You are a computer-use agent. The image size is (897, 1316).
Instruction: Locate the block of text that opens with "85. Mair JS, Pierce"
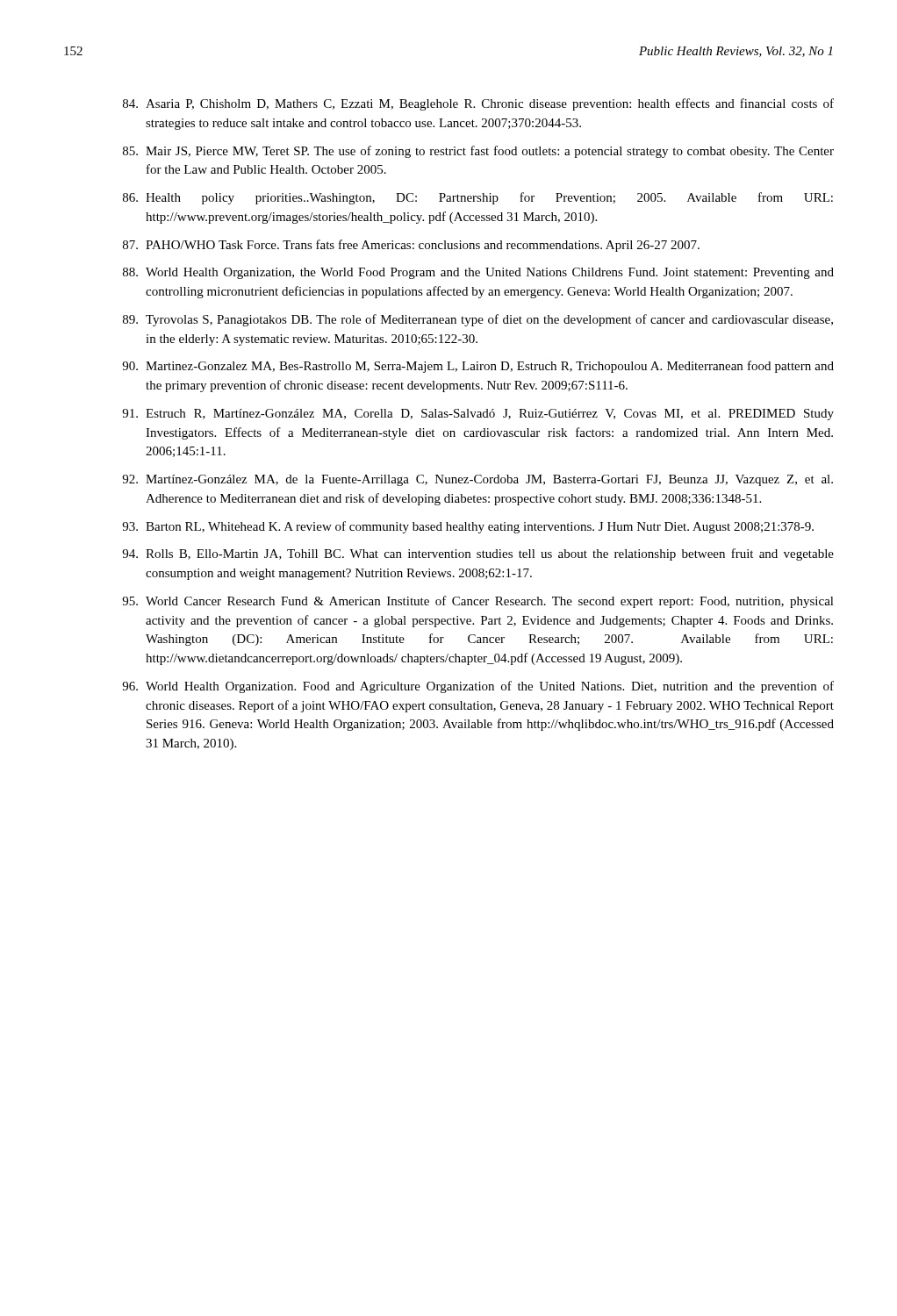[x=470, y=161]
